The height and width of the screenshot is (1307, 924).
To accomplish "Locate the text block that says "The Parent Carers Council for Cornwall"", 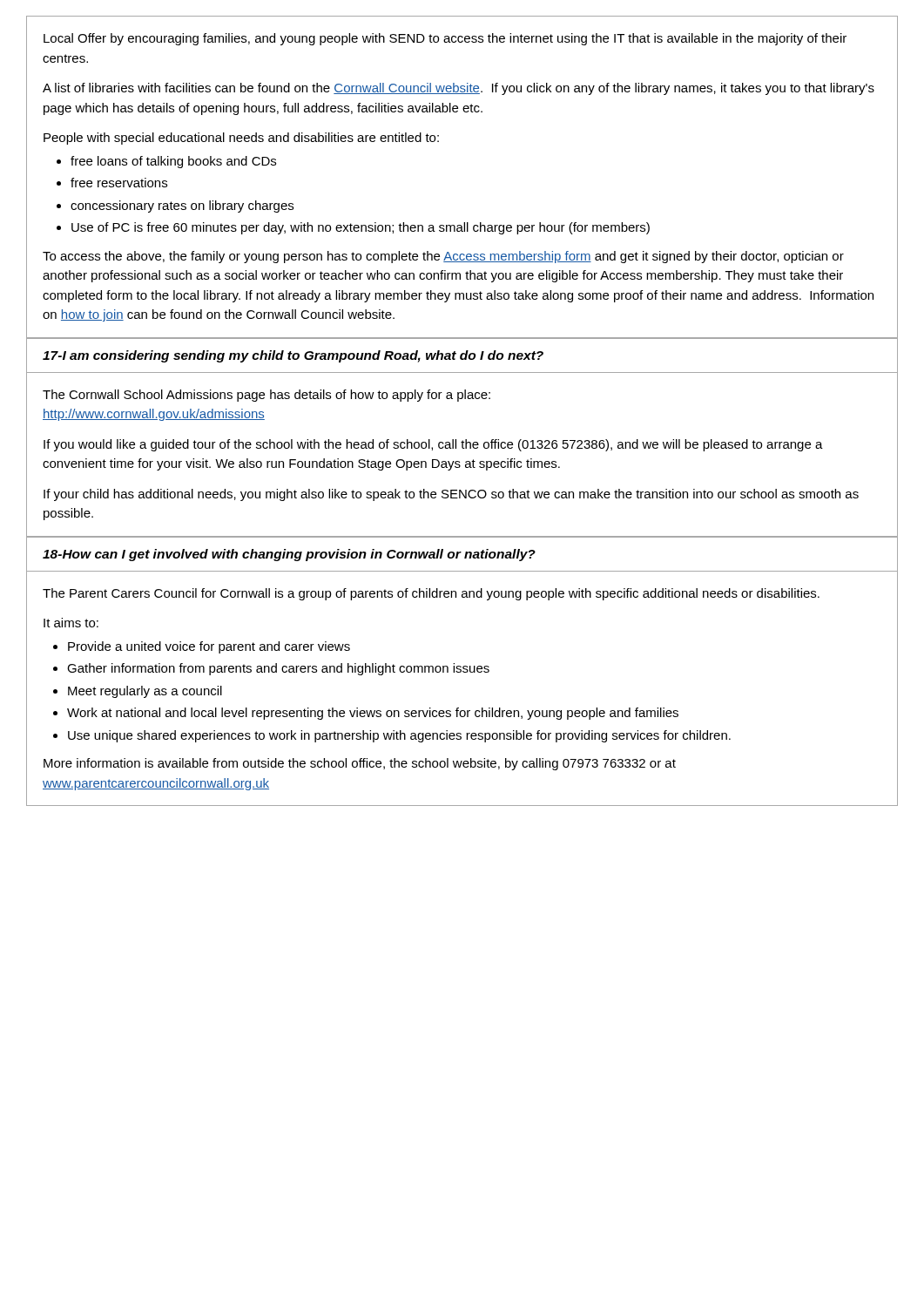I will coord(432,593).
